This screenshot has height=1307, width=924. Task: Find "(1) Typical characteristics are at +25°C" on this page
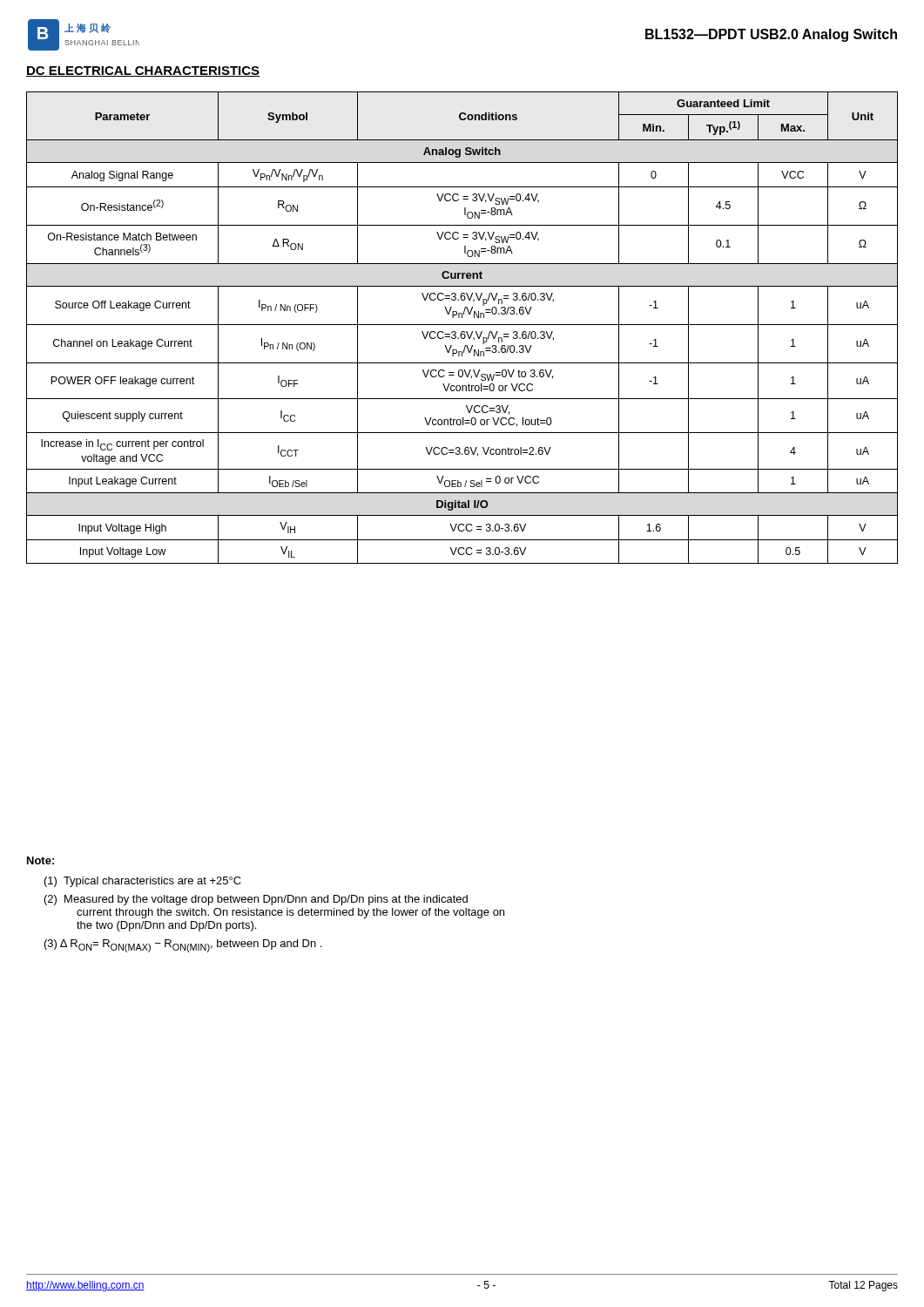coord(142,881)
